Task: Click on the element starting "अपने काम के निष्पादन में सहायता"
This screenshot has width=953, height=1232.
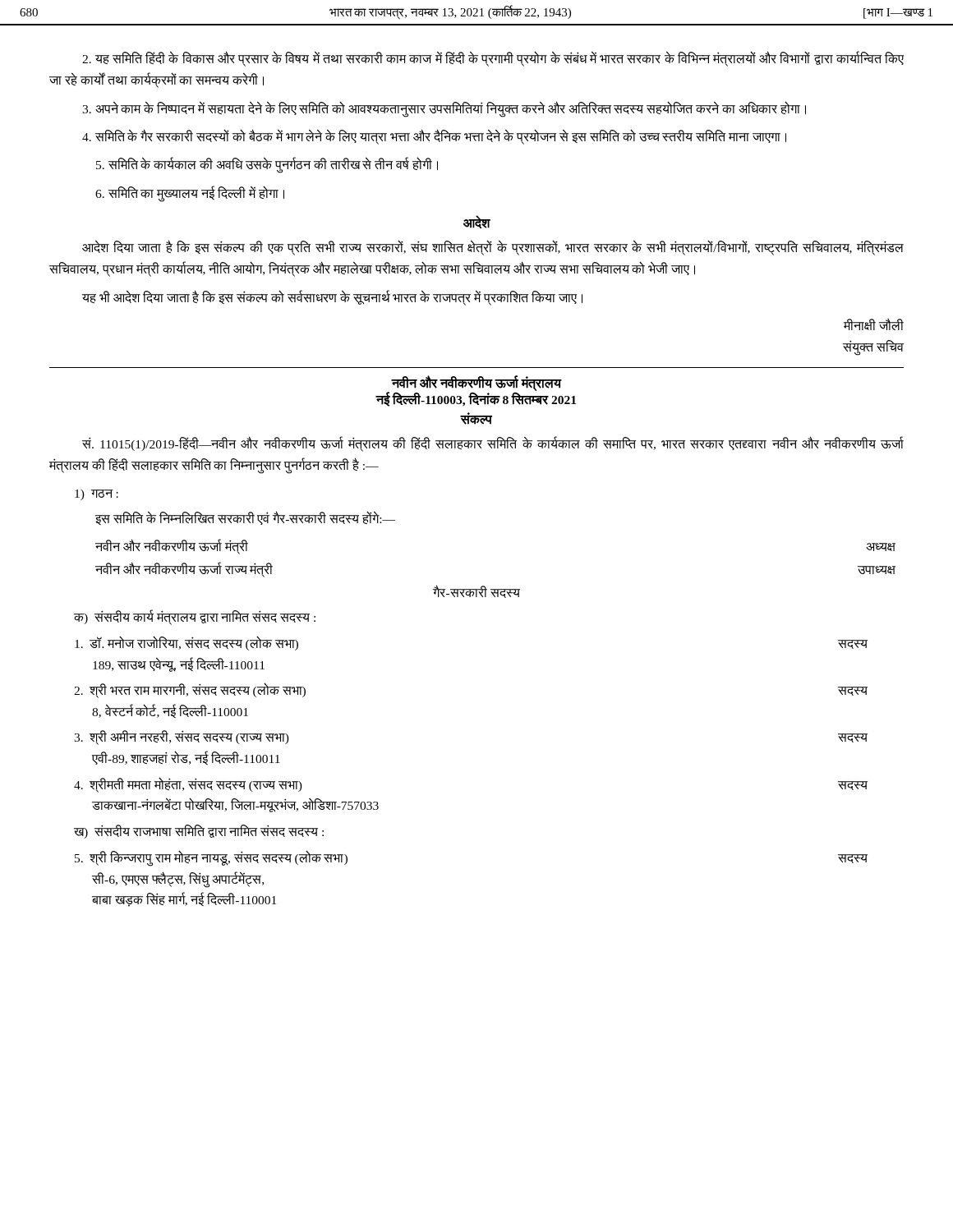Action: tap(446, 109)
